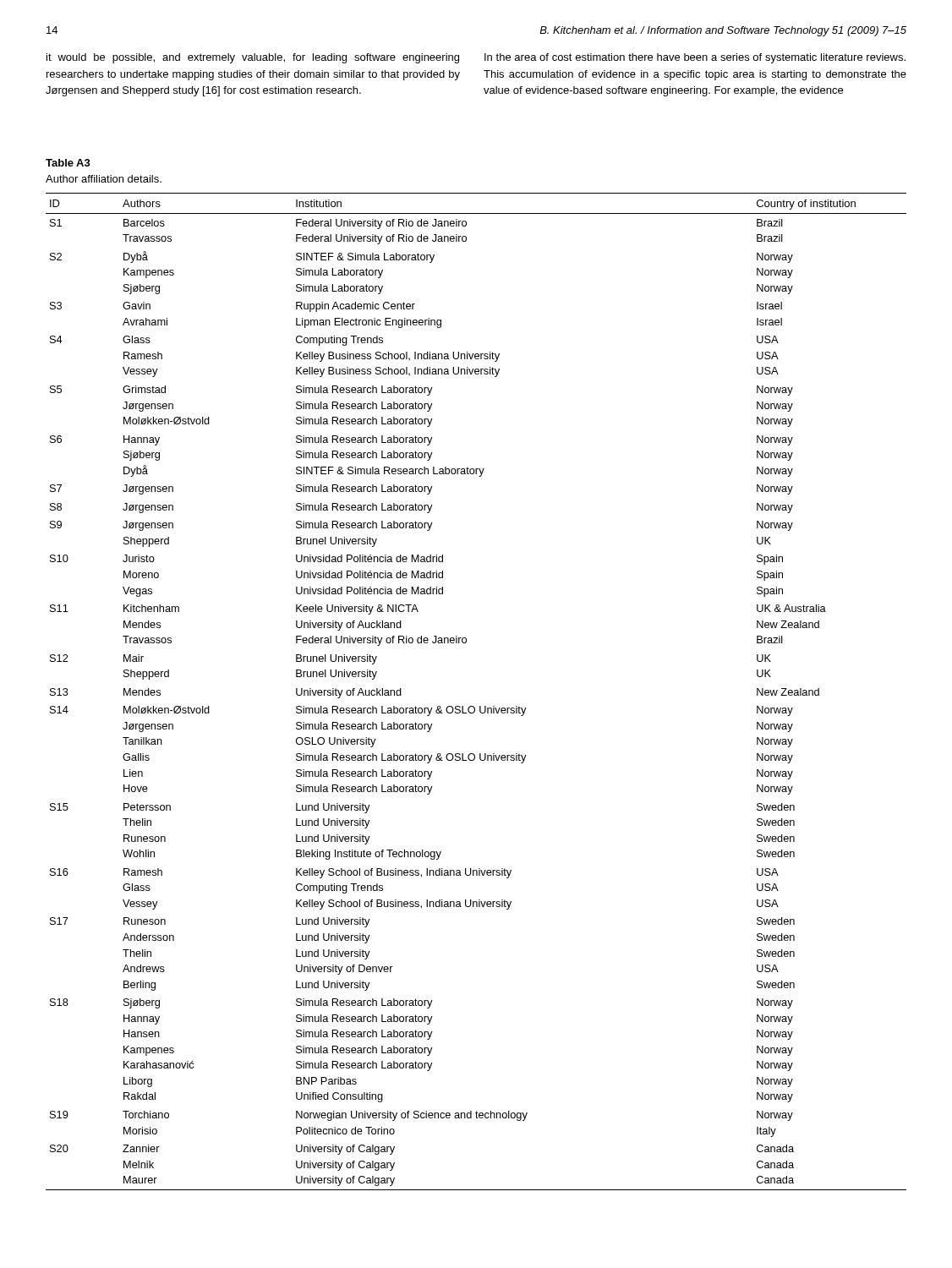Find the block on this page that starts "it would be possible, and"
The width and height of the screenshot is (952, 1268).
pos(253,74)
